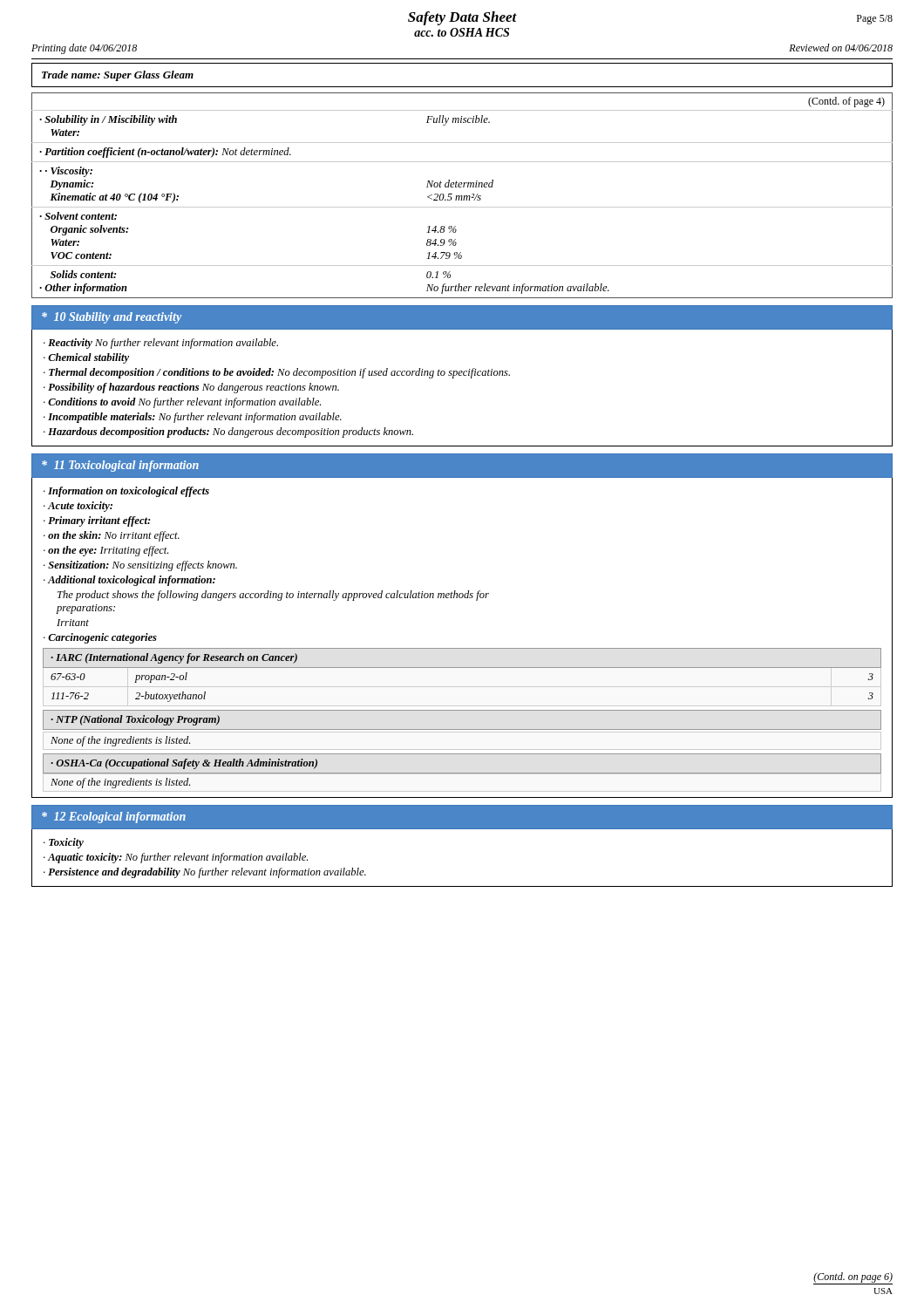Viewport: 924px width, 1308px height.
Task: Point to "* 10 Stability and reactivity"
Action: tap(111, 317)
